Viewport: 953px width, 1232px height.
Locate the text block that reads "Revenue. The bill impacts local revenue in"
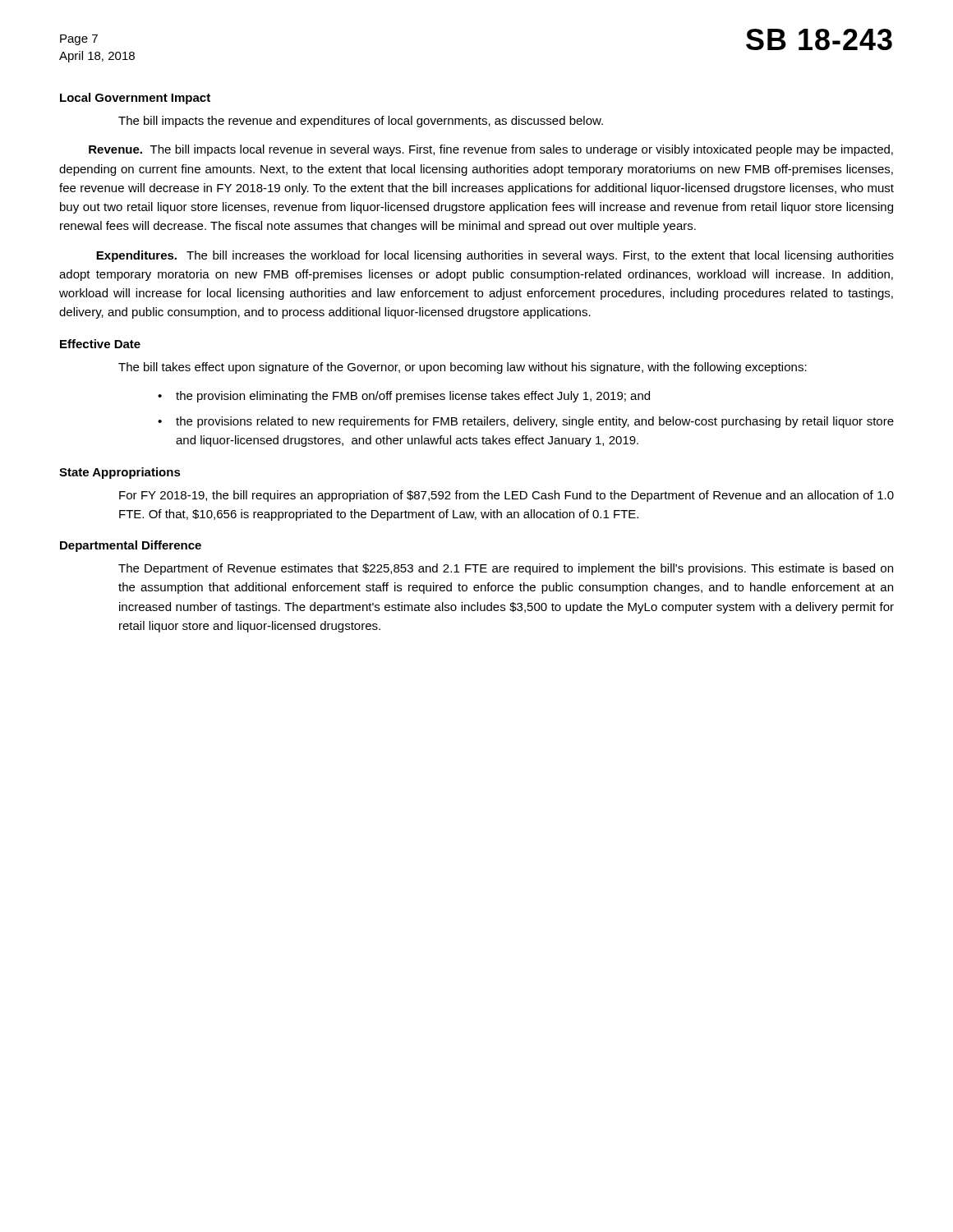click(476, 187)
